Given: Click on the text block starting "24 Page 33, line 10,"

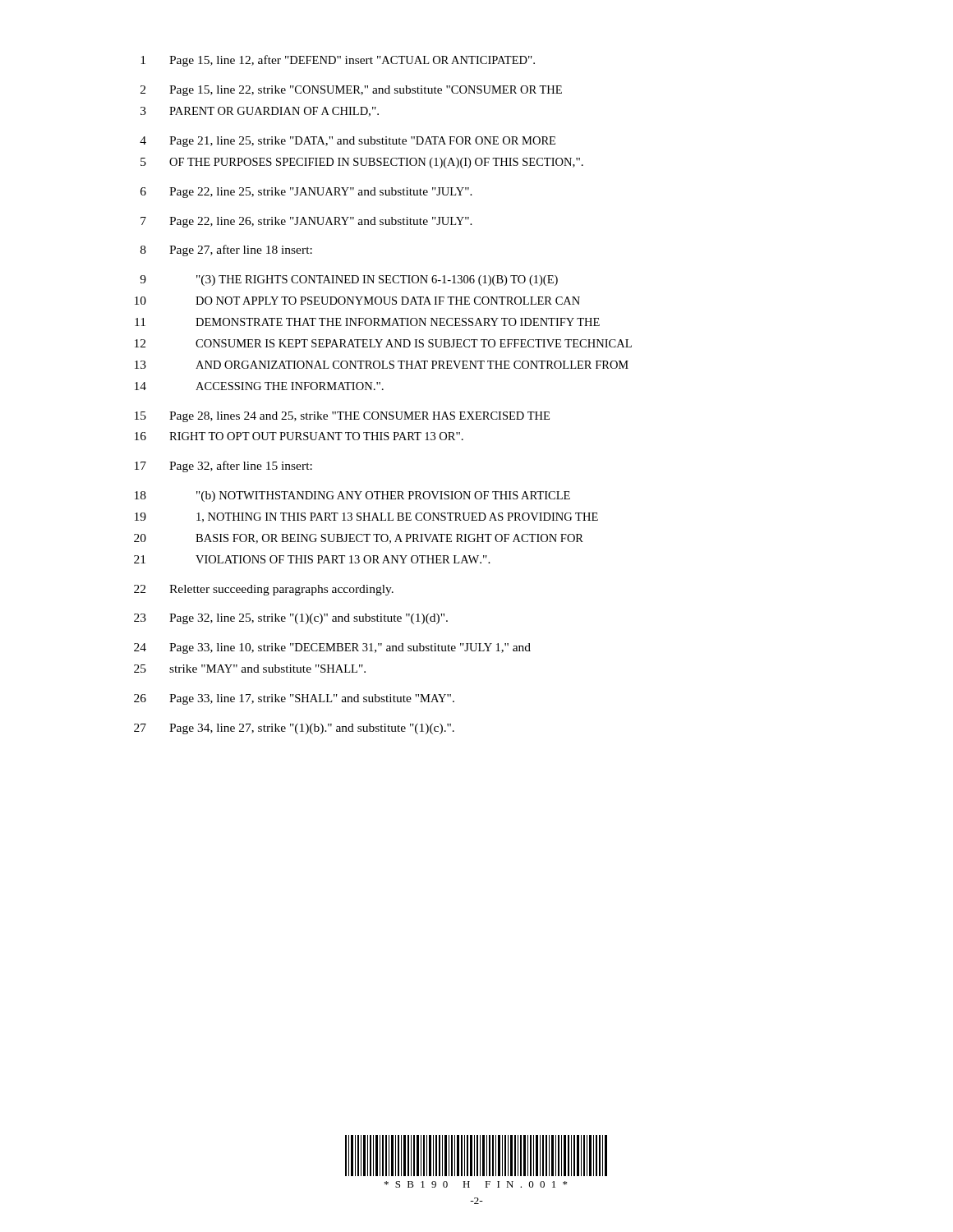Looking at the screenshot, I should pyautogui.click(x=476, y=647).
